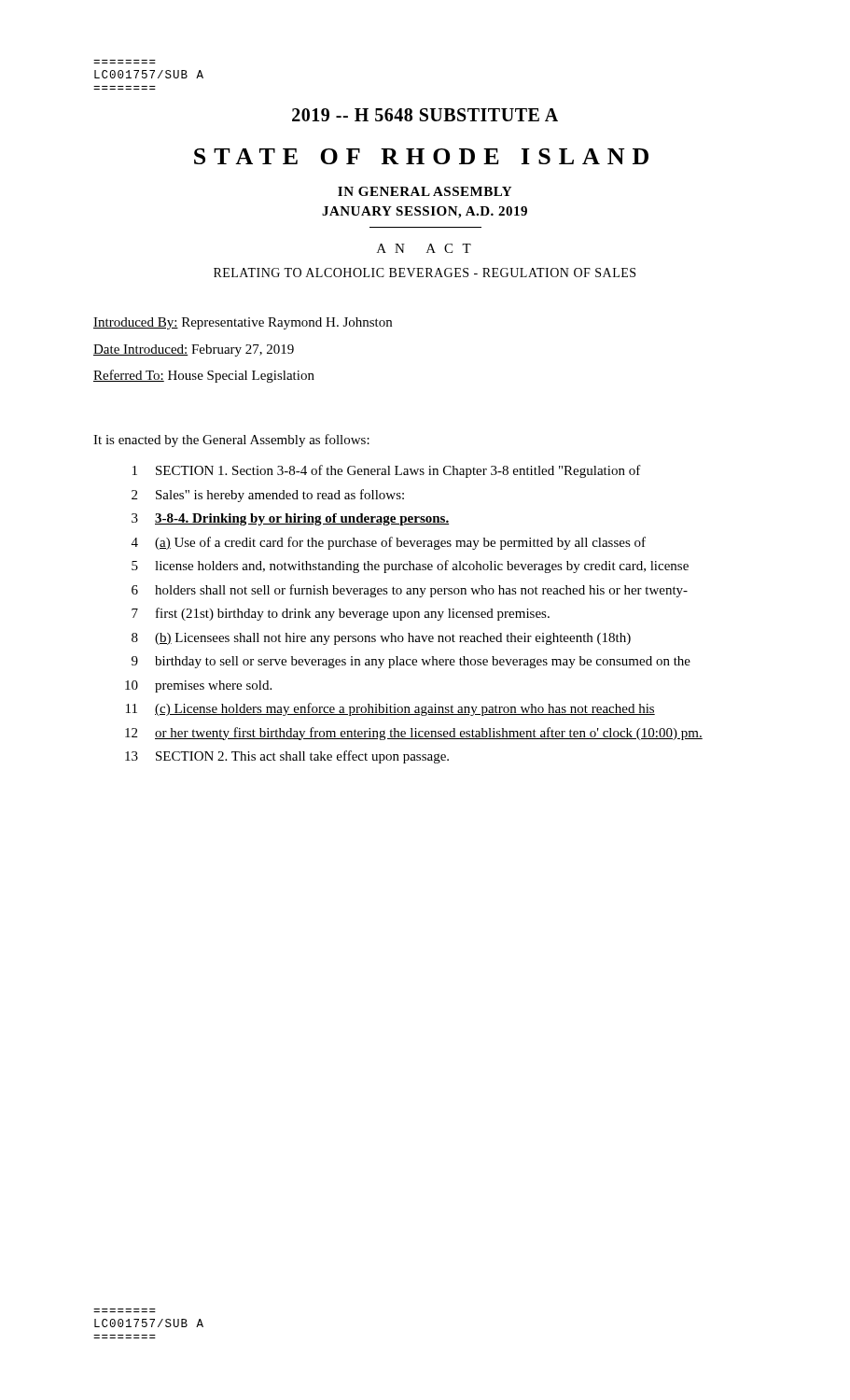This screenshot has height=1400, width=850.
Task: Click the passage that begins "8 (b) Licensees shall not"
Action: coord(425,638)
